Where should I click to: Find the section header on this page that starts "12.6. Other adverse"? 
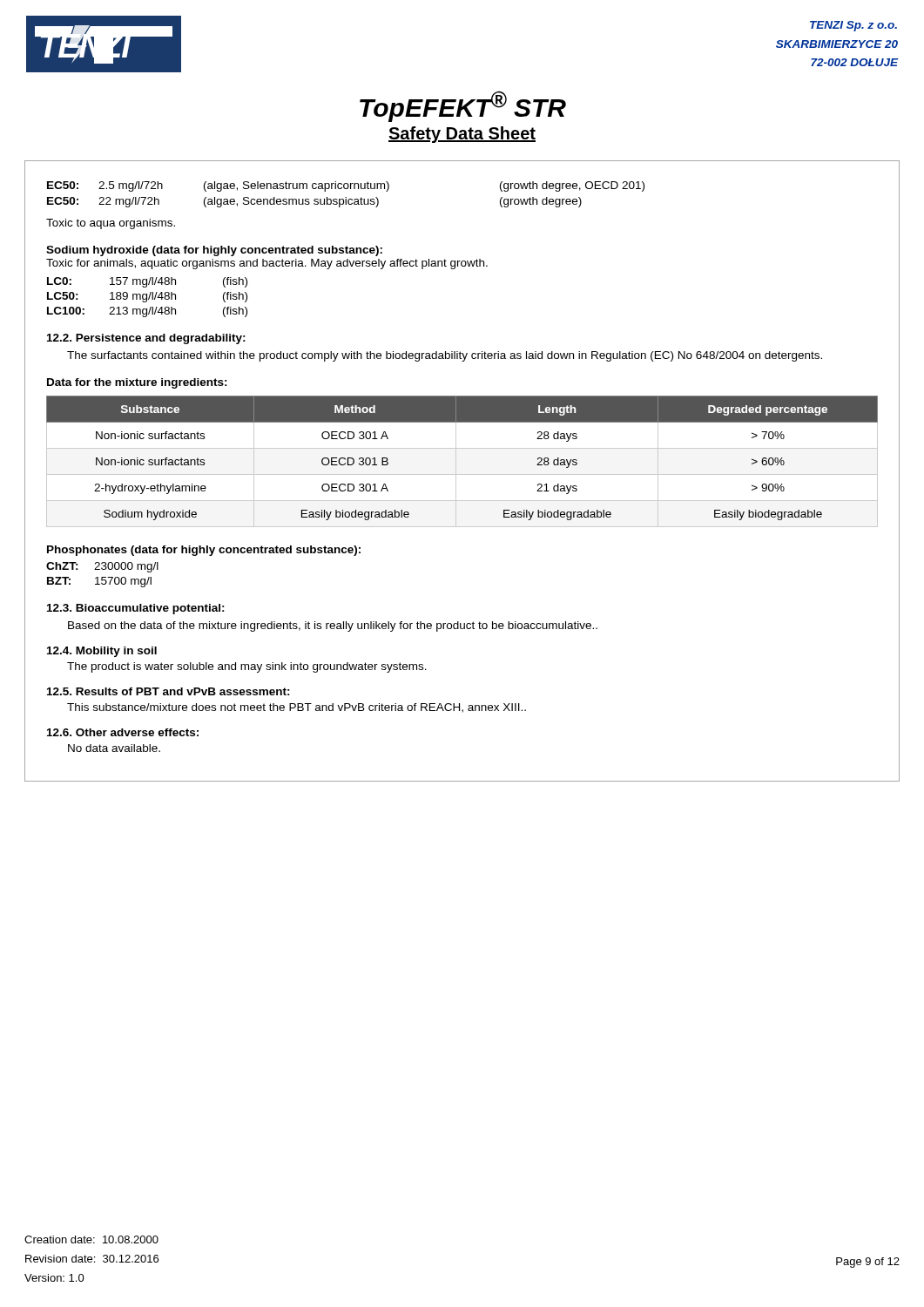[x=123, y=732]
